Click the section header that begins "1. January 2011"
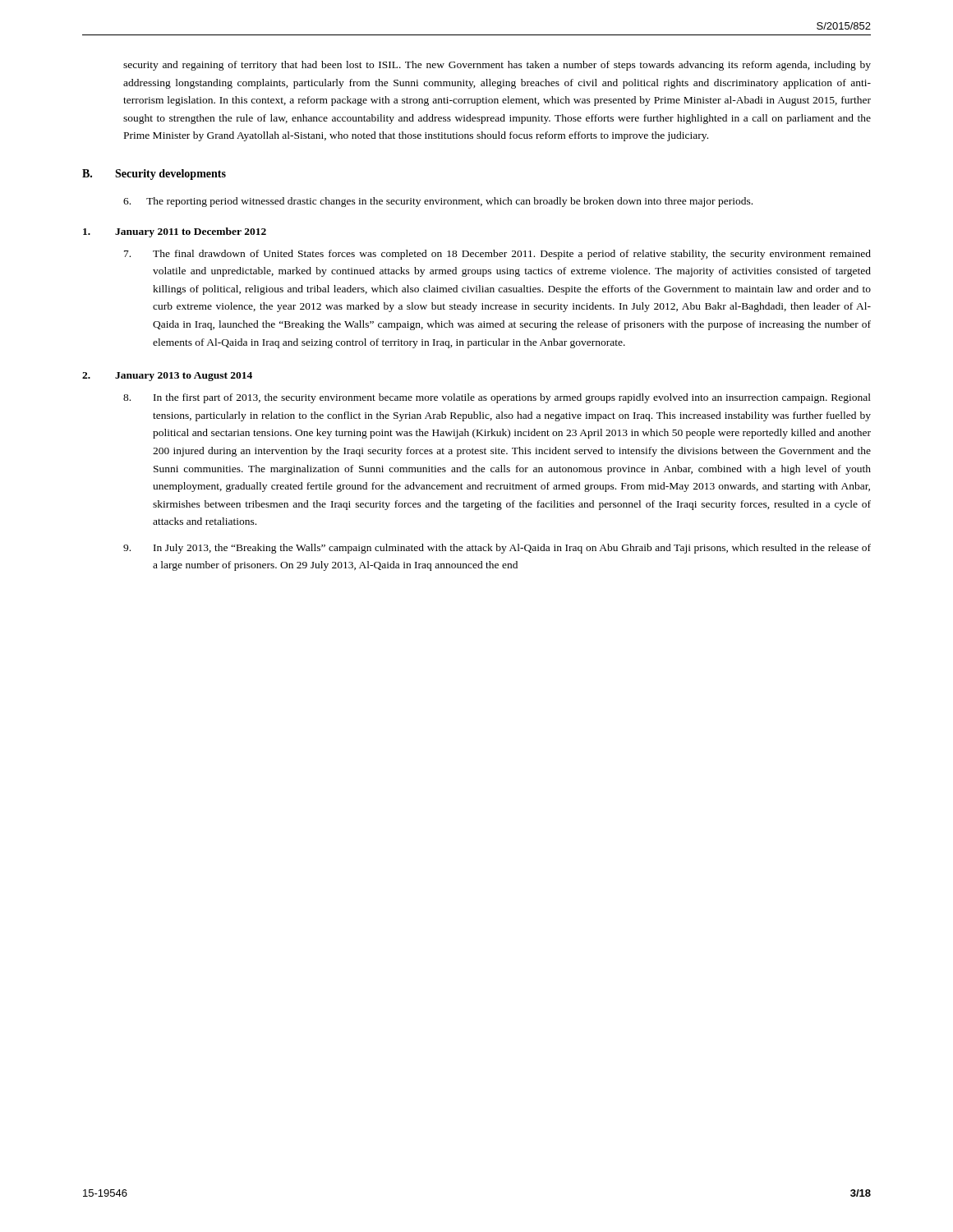 click(175, 232)
